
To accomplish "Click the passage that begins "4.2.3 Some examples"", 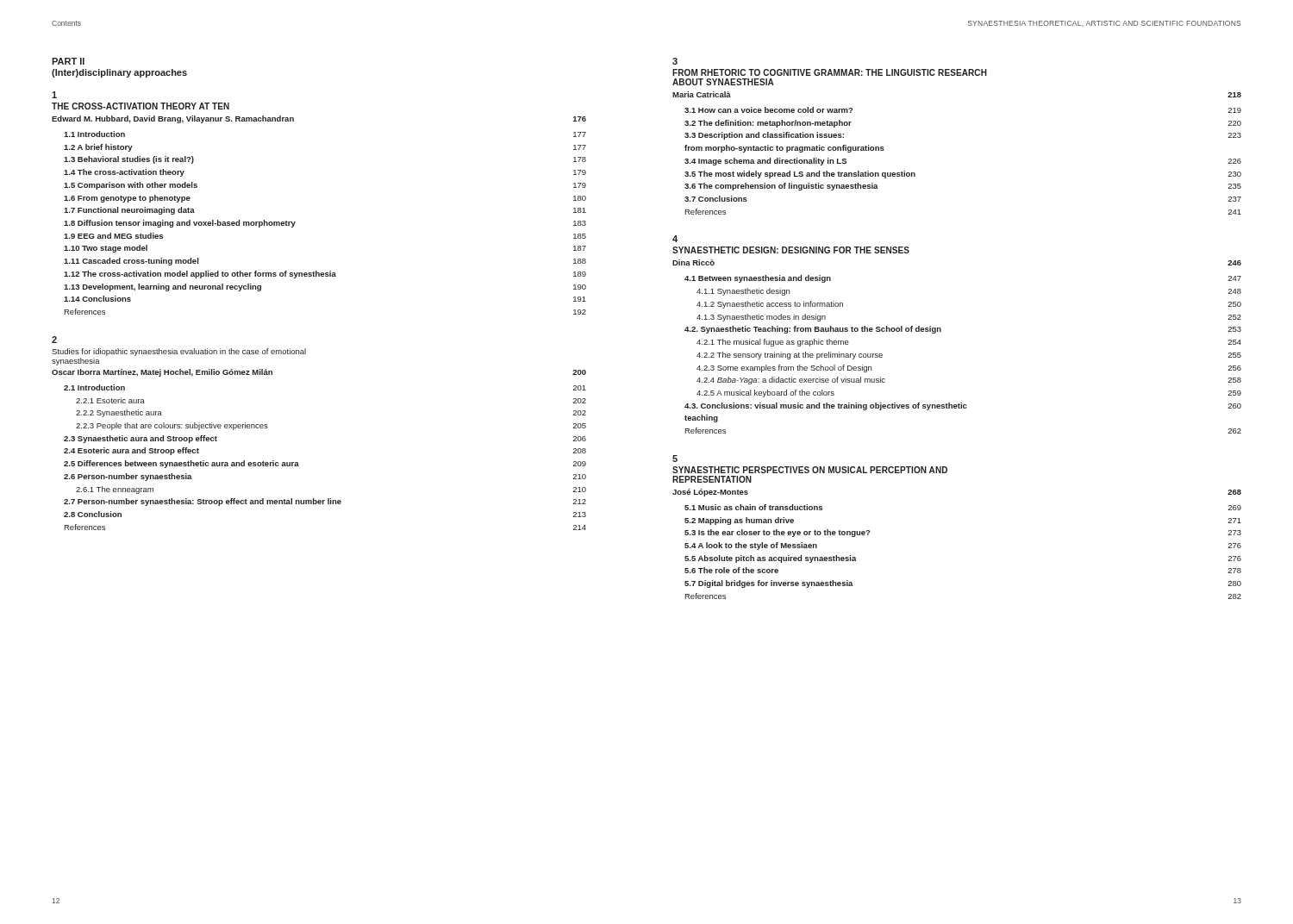I will [x=784, y=368].
